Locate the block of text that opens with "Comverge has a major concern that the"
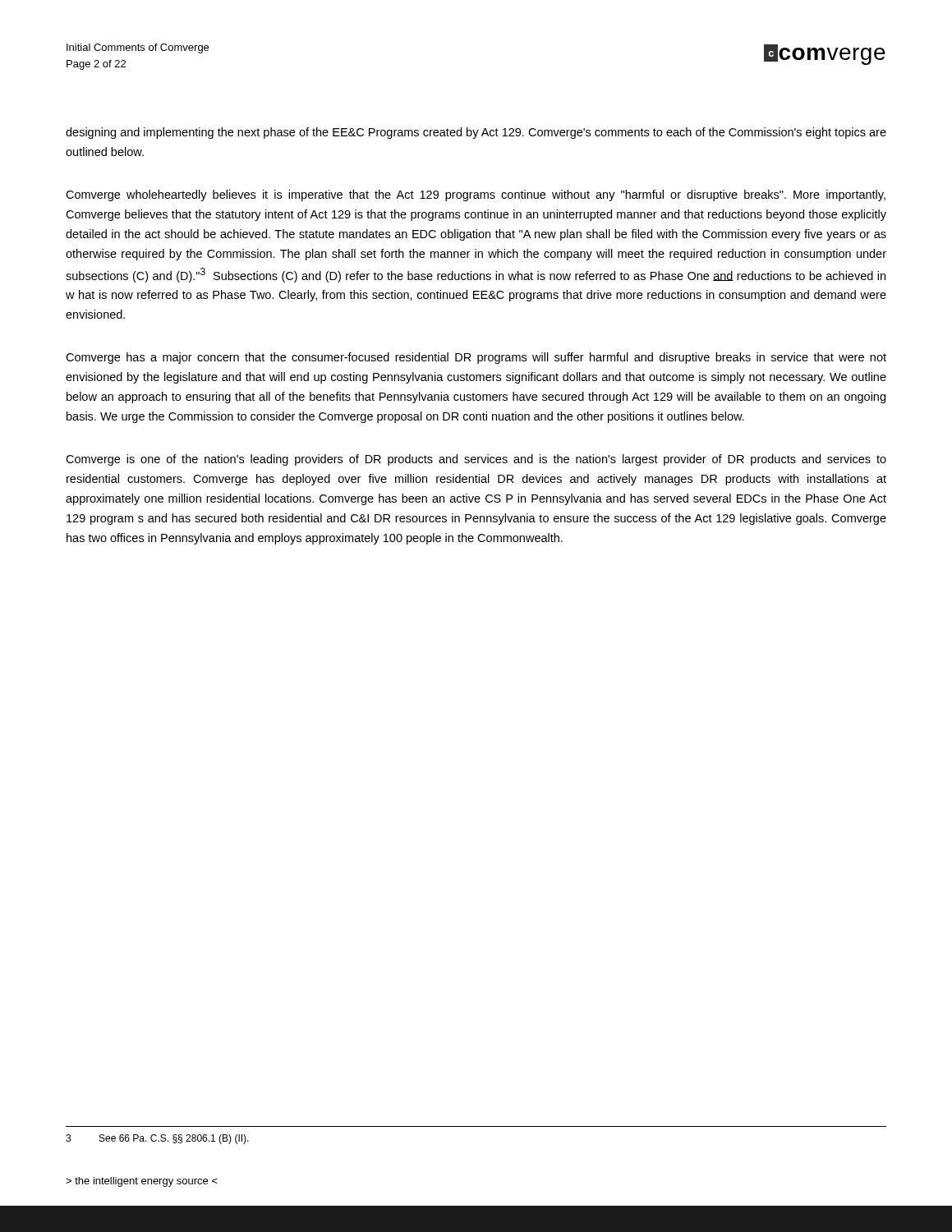The image size is (952, 1232). pyautogui.click(x=476, y=387)
